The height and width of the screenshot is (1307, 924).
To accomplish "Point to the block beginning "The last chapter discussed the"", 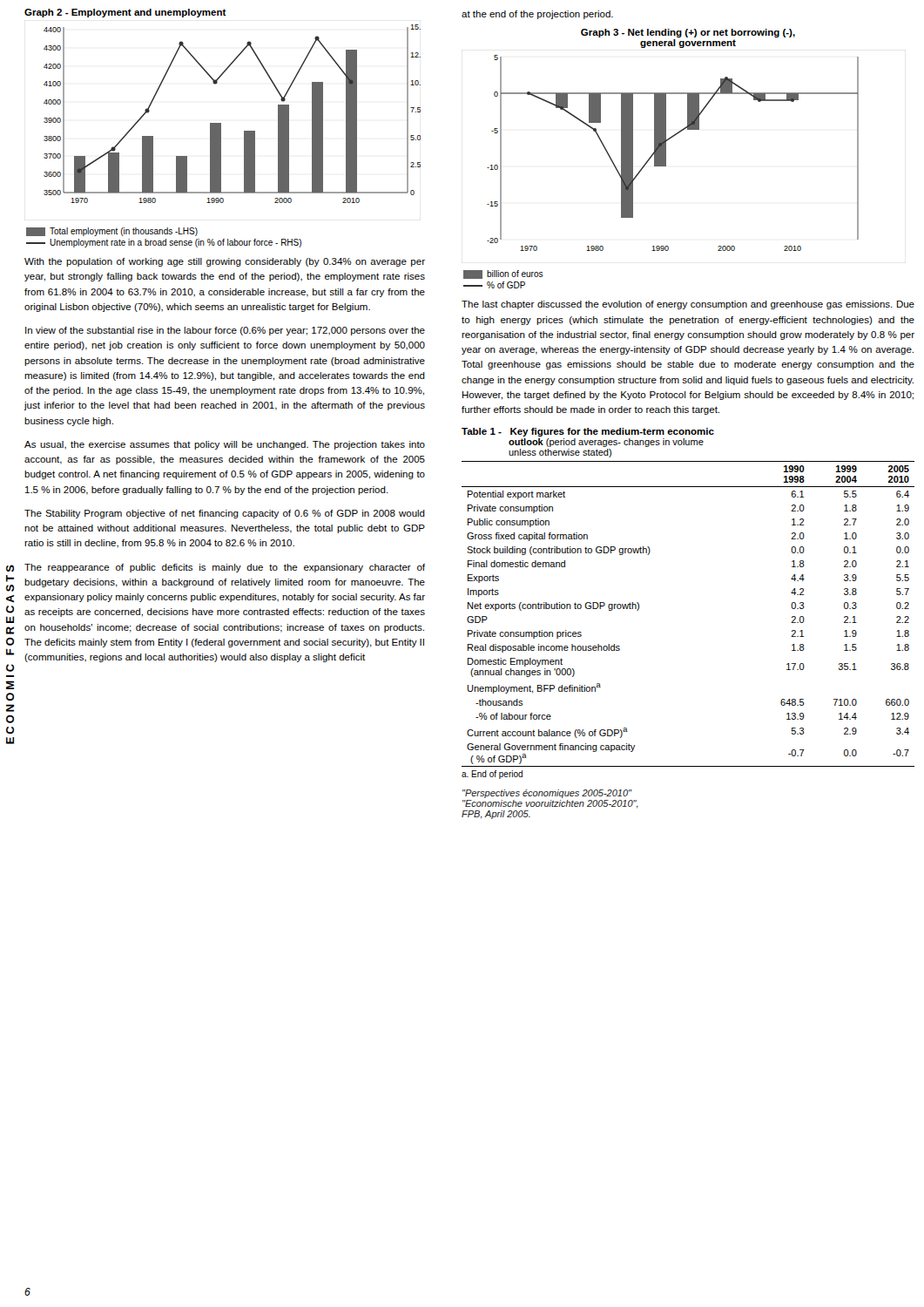I will [688, 357].
